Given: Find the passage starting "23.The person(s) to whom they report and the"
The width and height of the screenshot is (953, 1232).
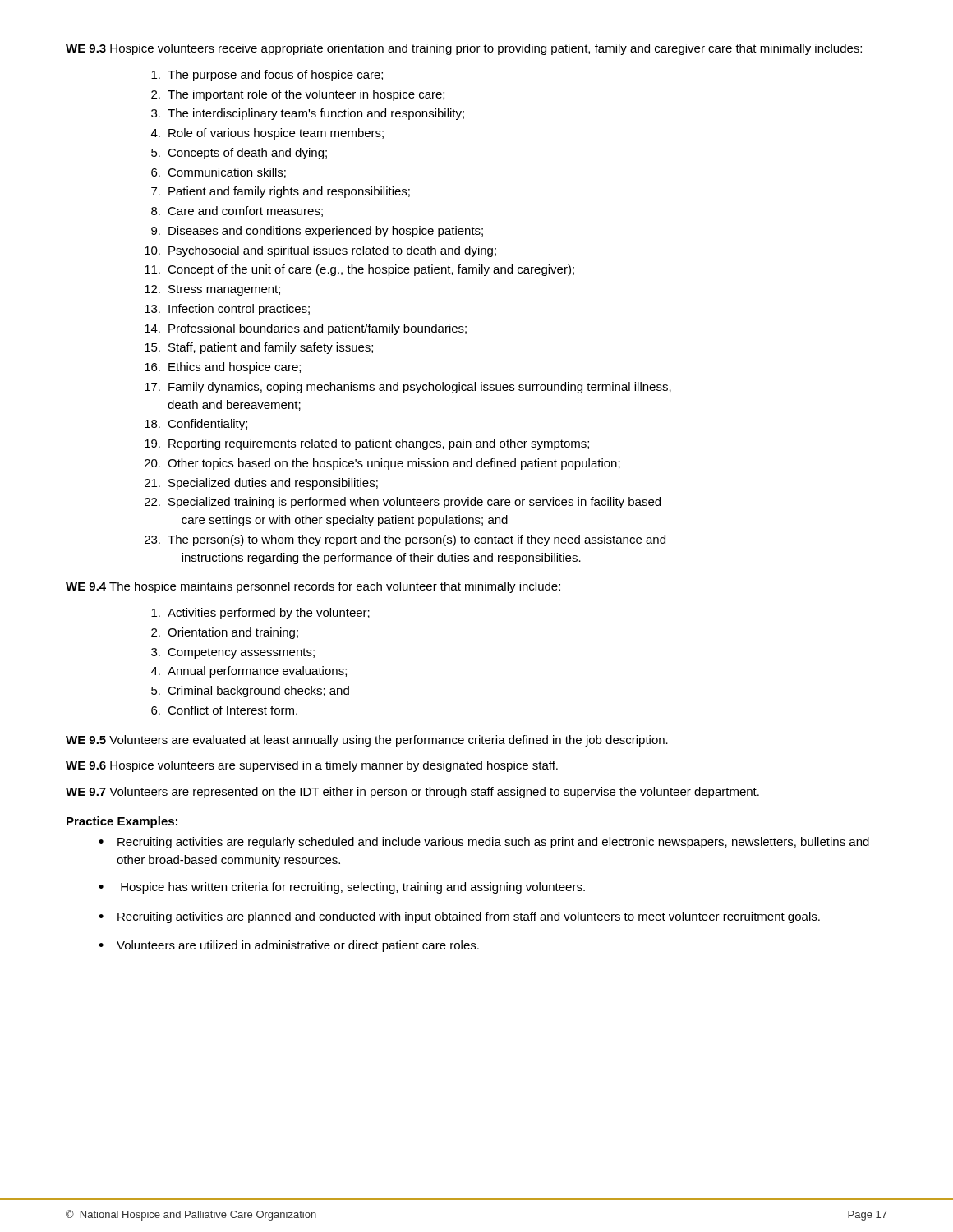Looking at the screenshot, I should (x=399, y=548).
